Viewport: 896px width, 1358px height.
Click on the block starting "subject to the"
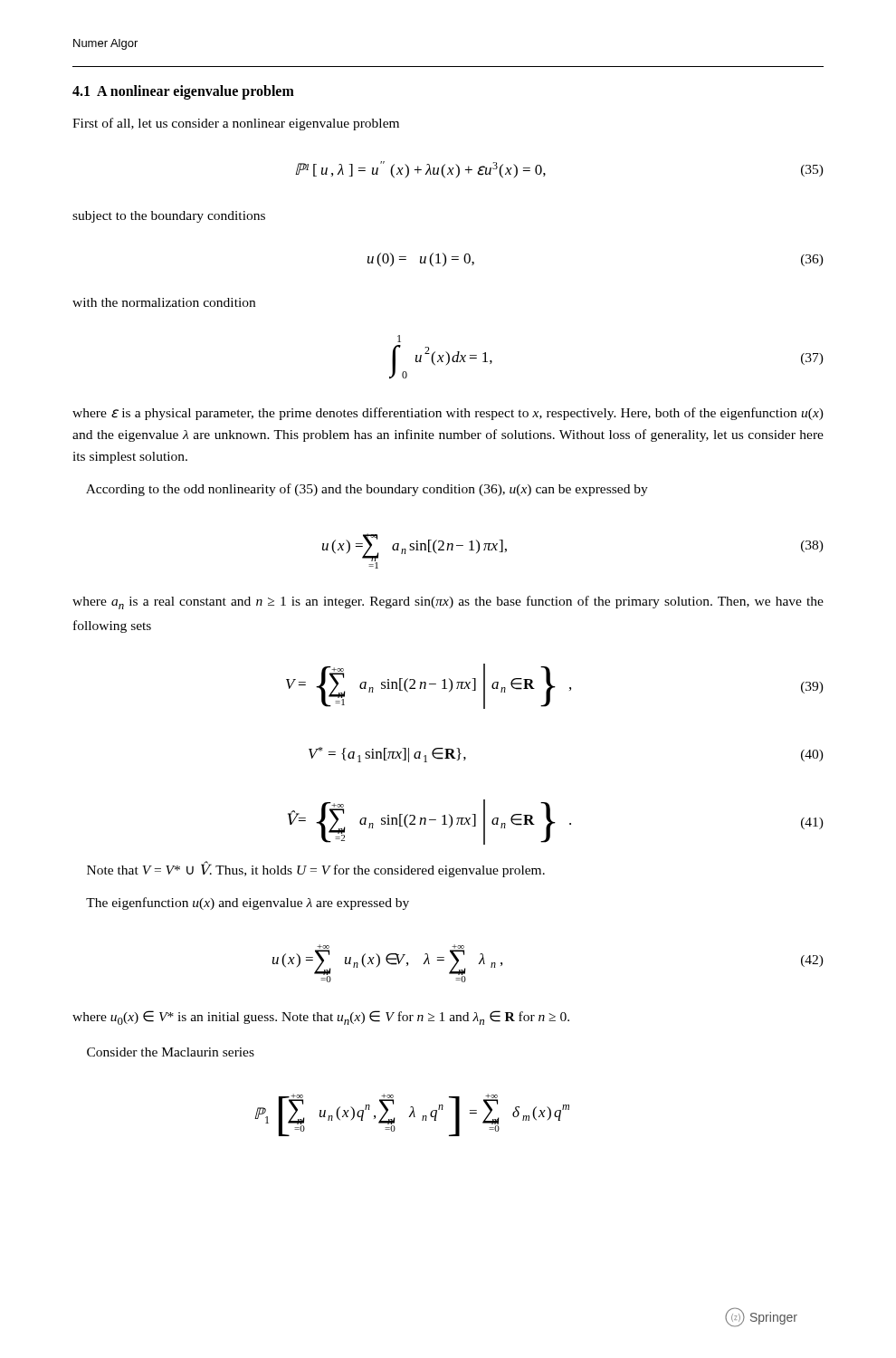tap(169, 215)
